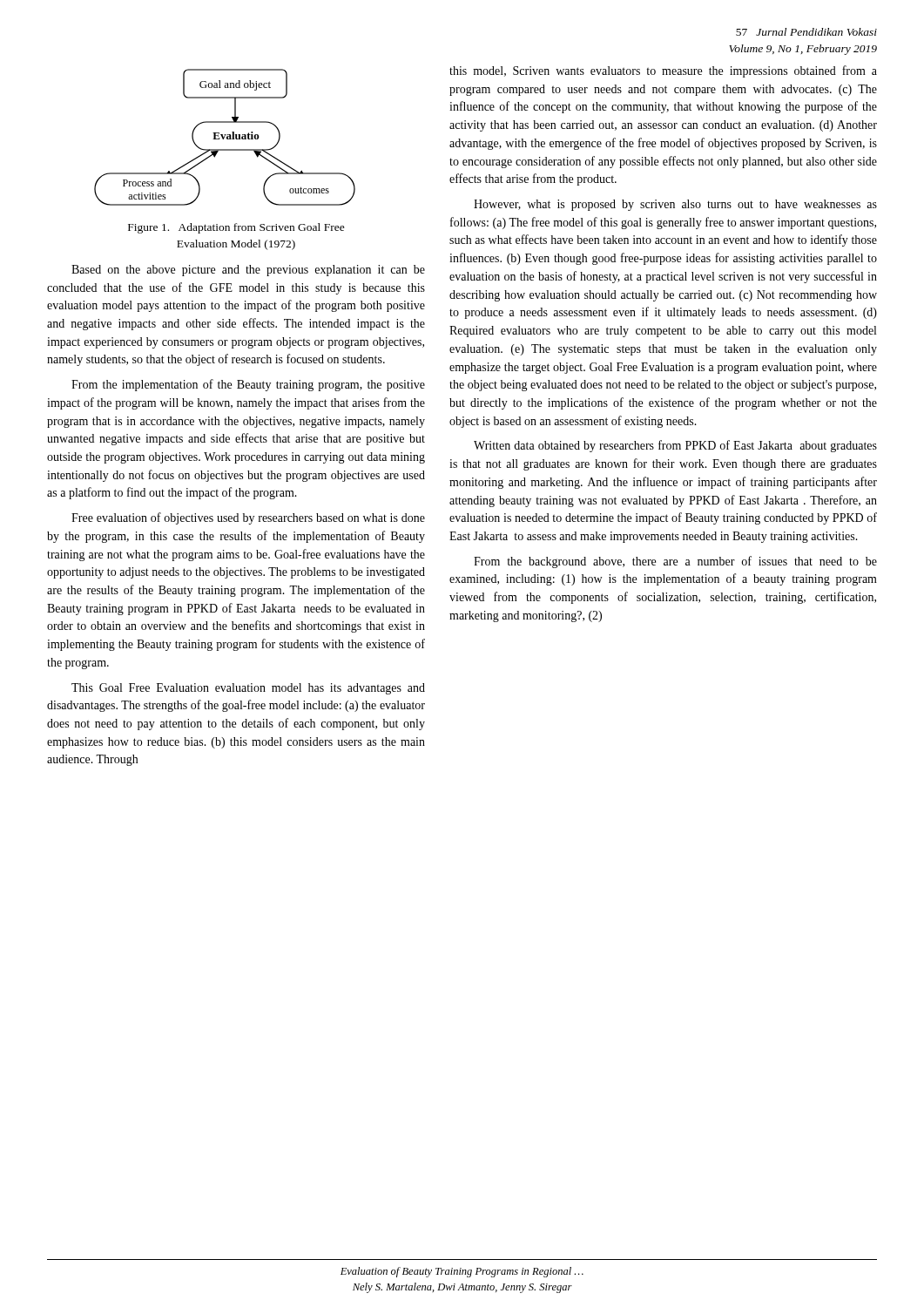Screen dimensions: 1307x924
Task: Click on the text block that reads "This Goal Free Evaluation evaluation model has its"
Action: (x=236, y=724)
